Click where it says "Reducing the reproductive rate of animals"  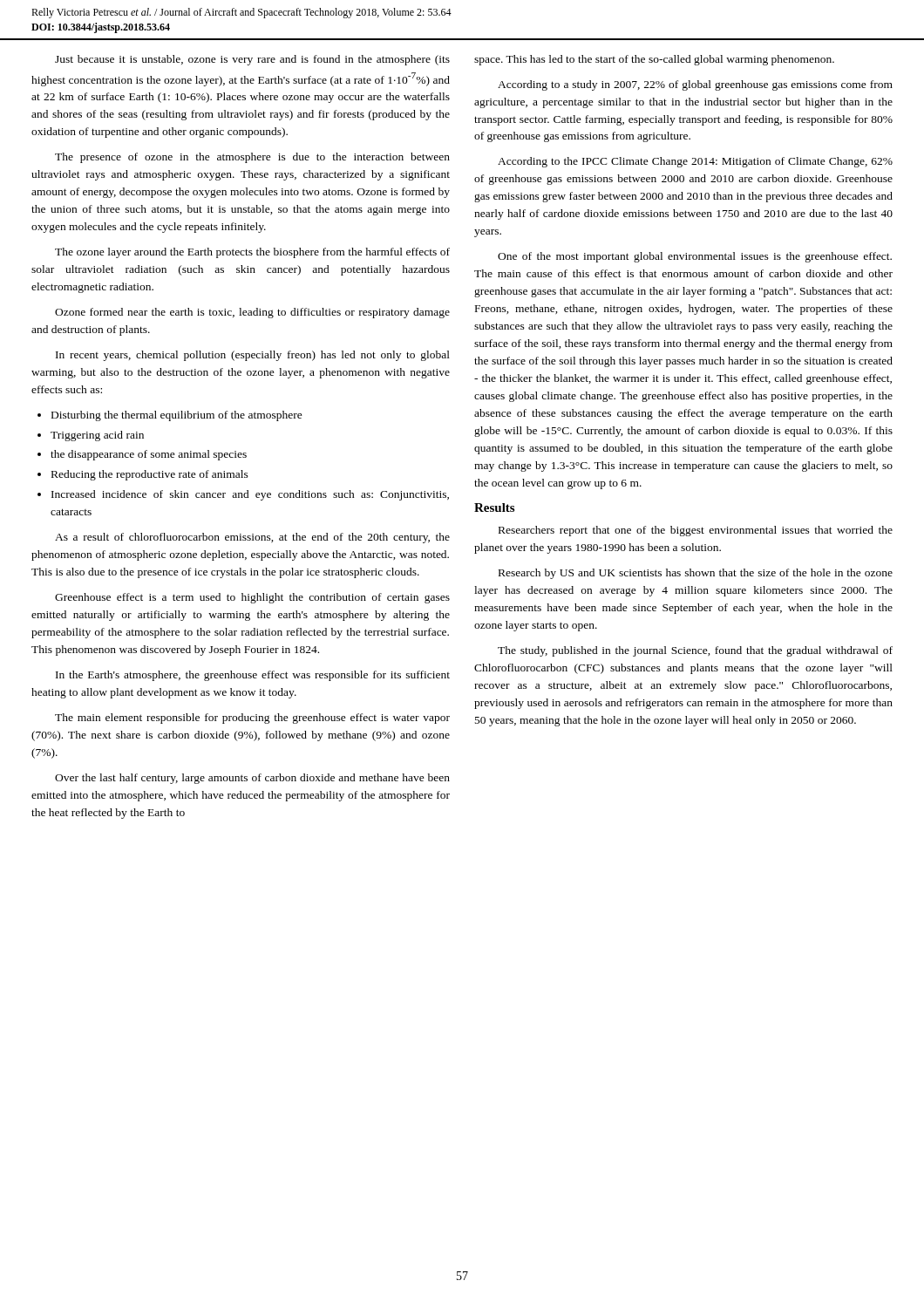tap(149, 474)
